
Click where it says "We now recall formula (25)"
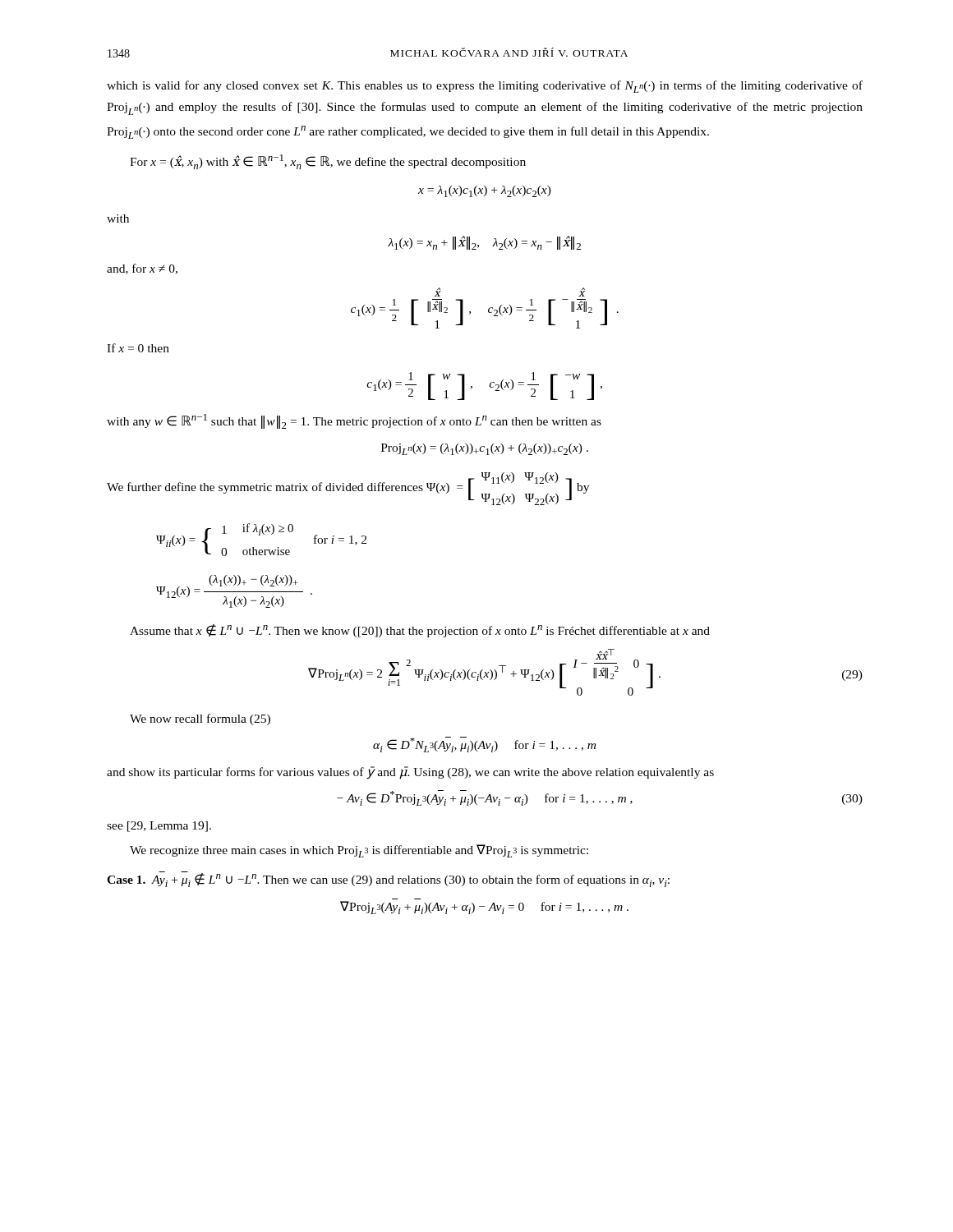pyautogui.click(x=200, y=719)
